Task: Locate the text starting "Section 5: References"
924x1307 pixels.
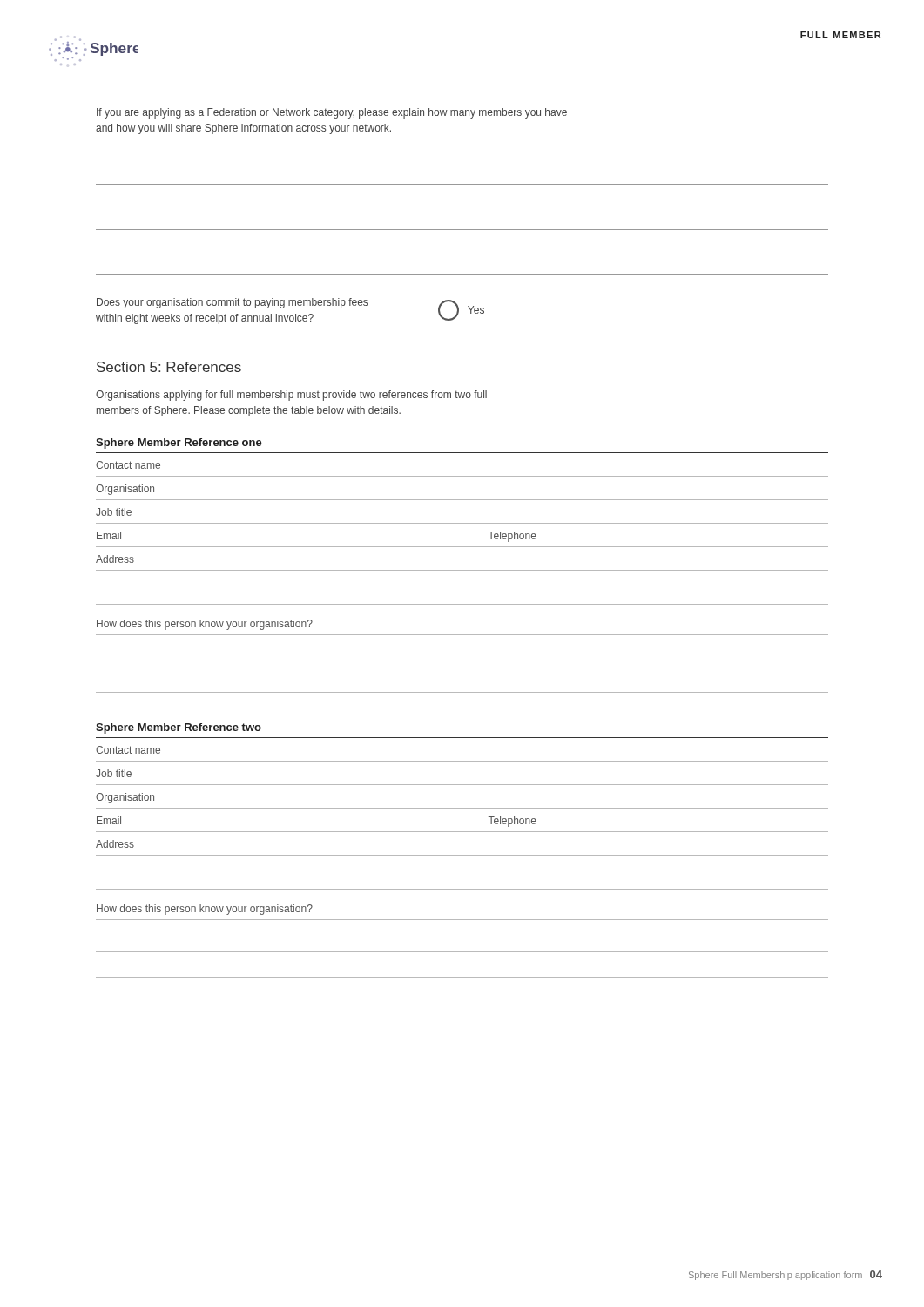Action: pos(169,367)
